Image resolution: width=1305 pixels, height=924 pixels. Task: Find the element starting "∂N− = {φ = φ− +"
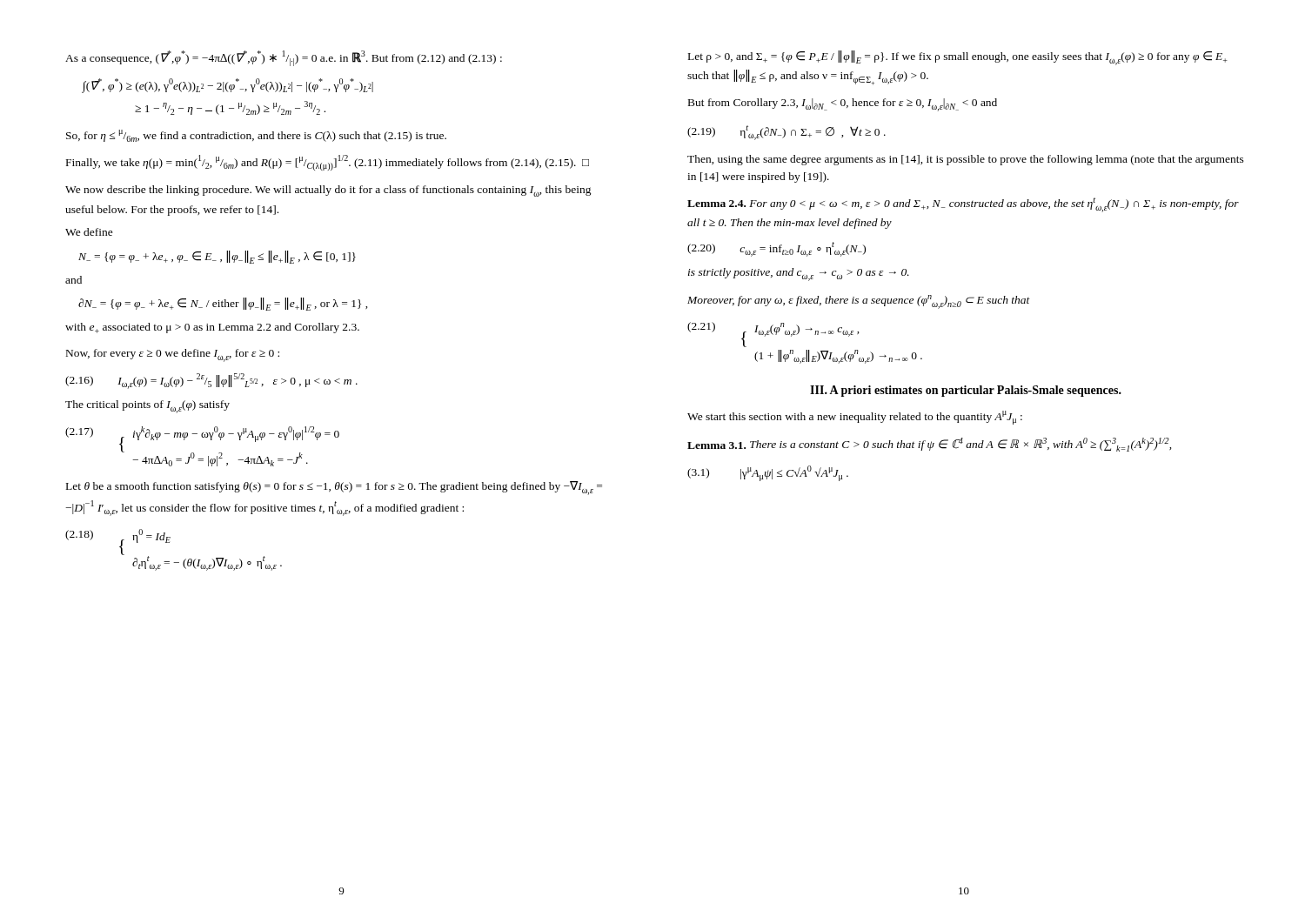pos(223,305)
